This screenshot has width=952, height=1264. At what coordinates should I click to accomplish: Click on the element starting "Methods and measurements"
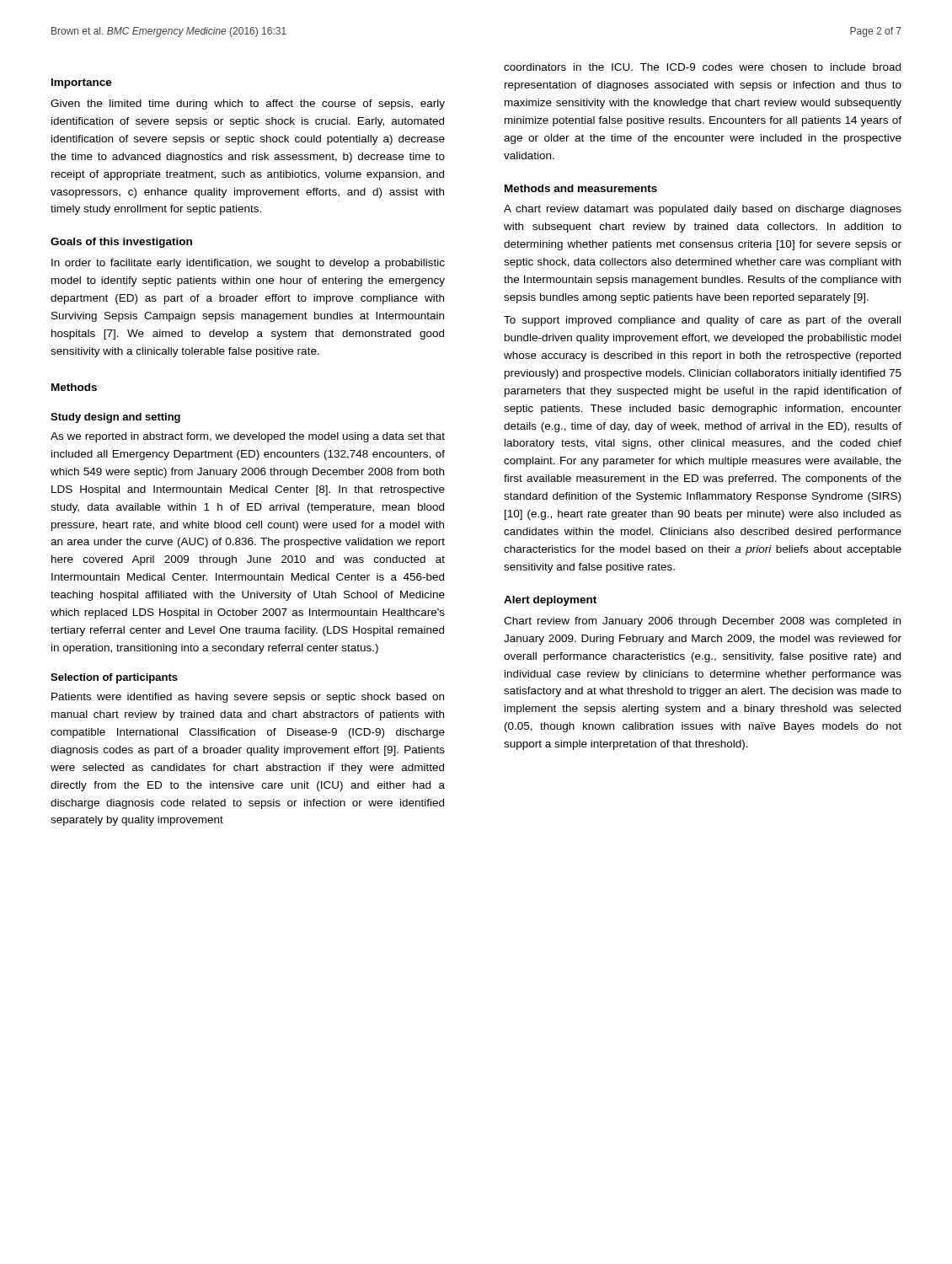[x=581, y=188]
